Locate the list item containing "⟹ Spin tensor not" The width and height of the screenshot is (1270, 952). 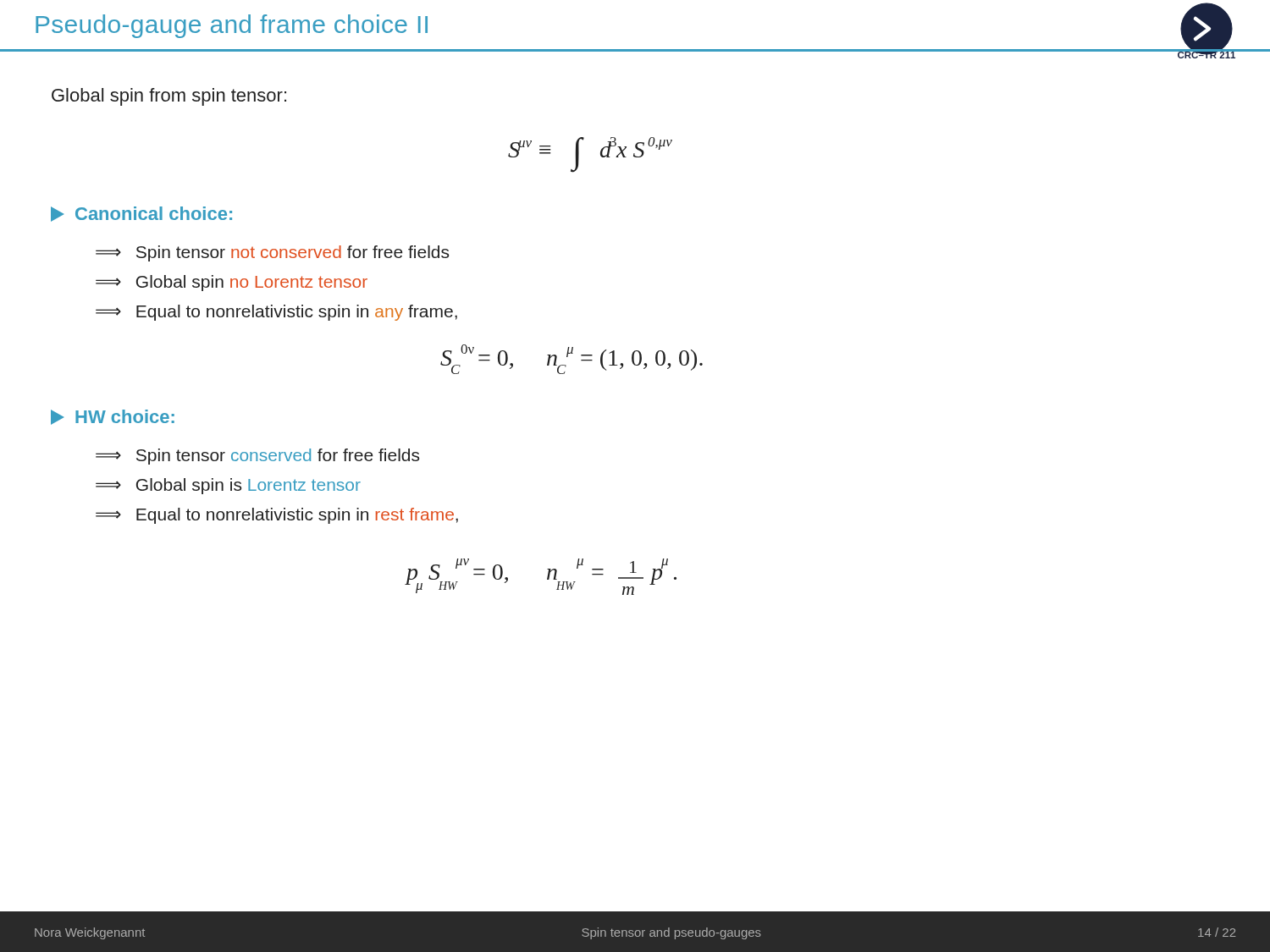click(272, 252)
